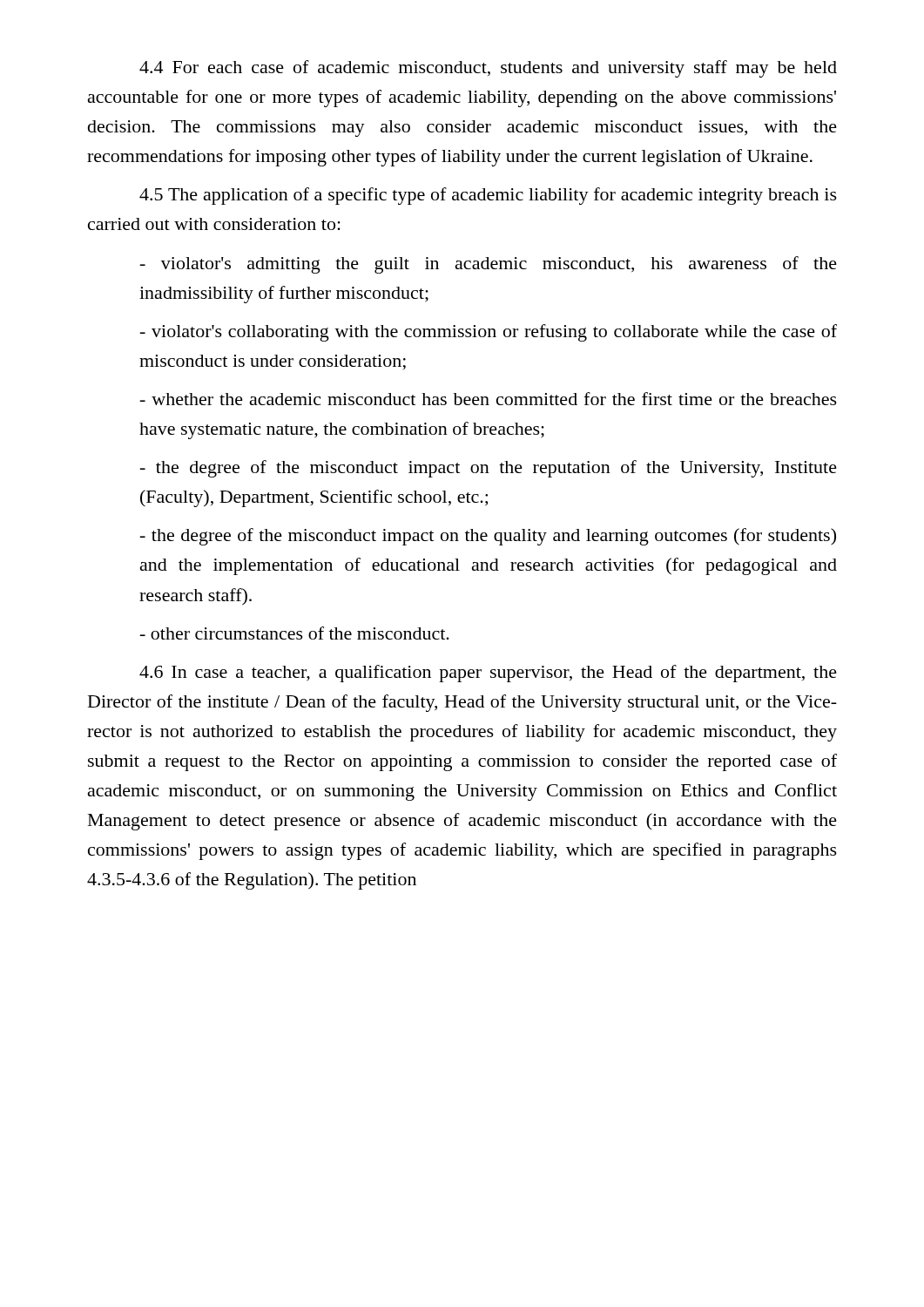924x1307 pixels.
Task: Locate the block of text that opens with "6 In case a teacher, a qualification"
Action: tap(462, 775)
